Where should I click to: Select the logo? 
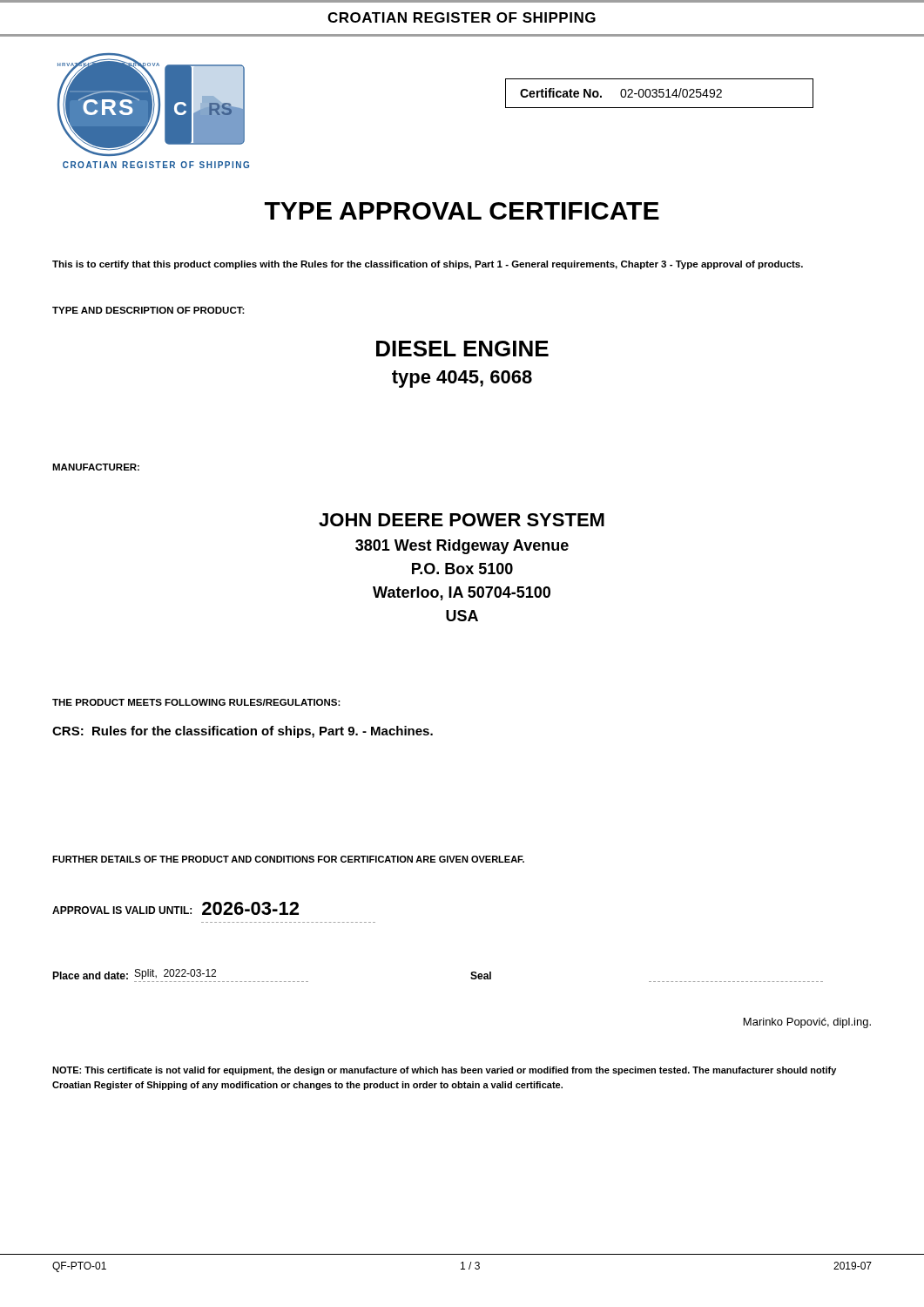(x=157, y=111)
